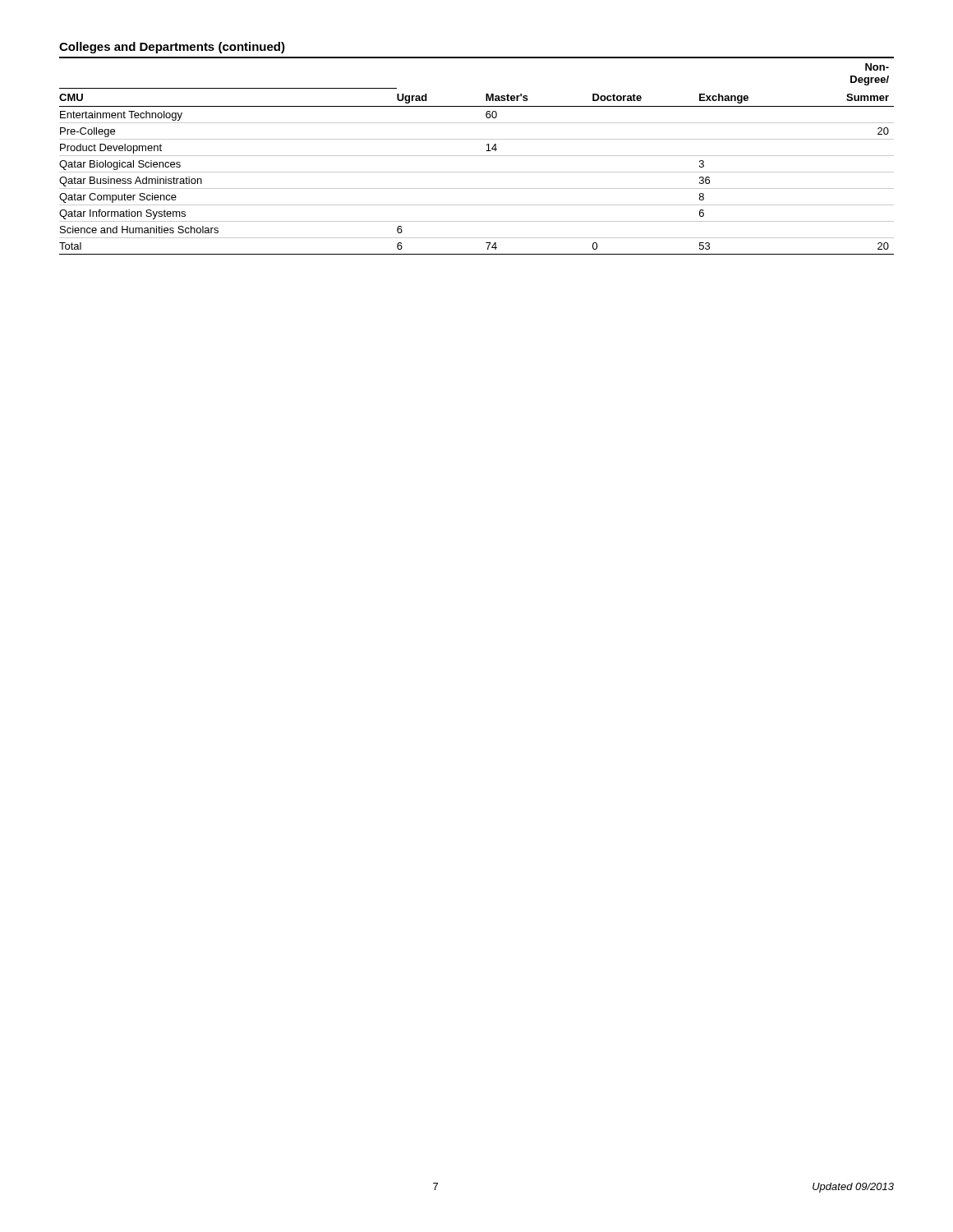Locate the table with the text "Product Development"
This screenshot has width=953, height=1232.
tap(476, 156)
